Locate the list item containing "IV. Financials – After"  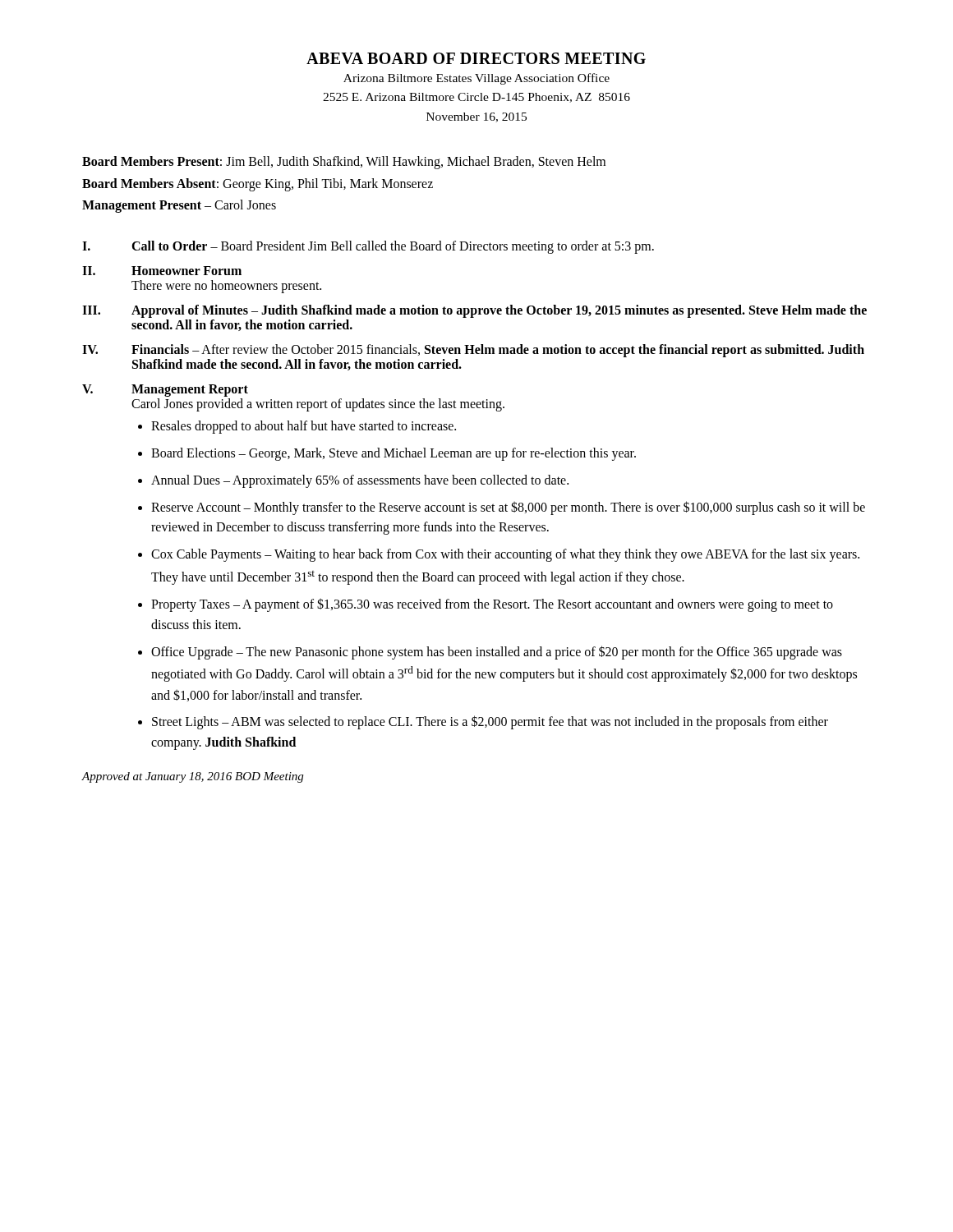coord(476,357)
